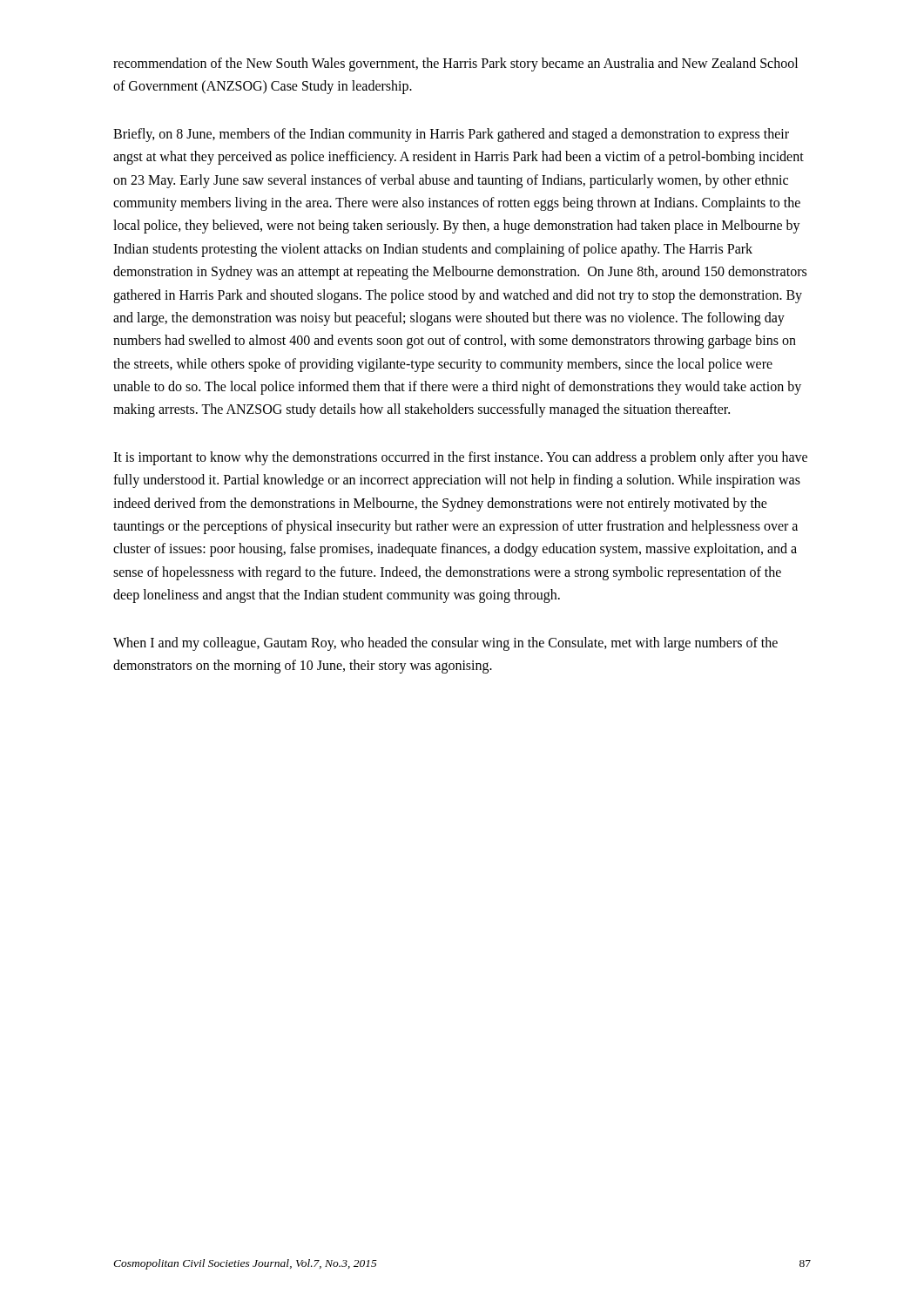Viewport: 924px width, 1307px height.
Task: Click on the text block containing "When I and my colleague, Gautam"
Action: [x=446, y=654]
